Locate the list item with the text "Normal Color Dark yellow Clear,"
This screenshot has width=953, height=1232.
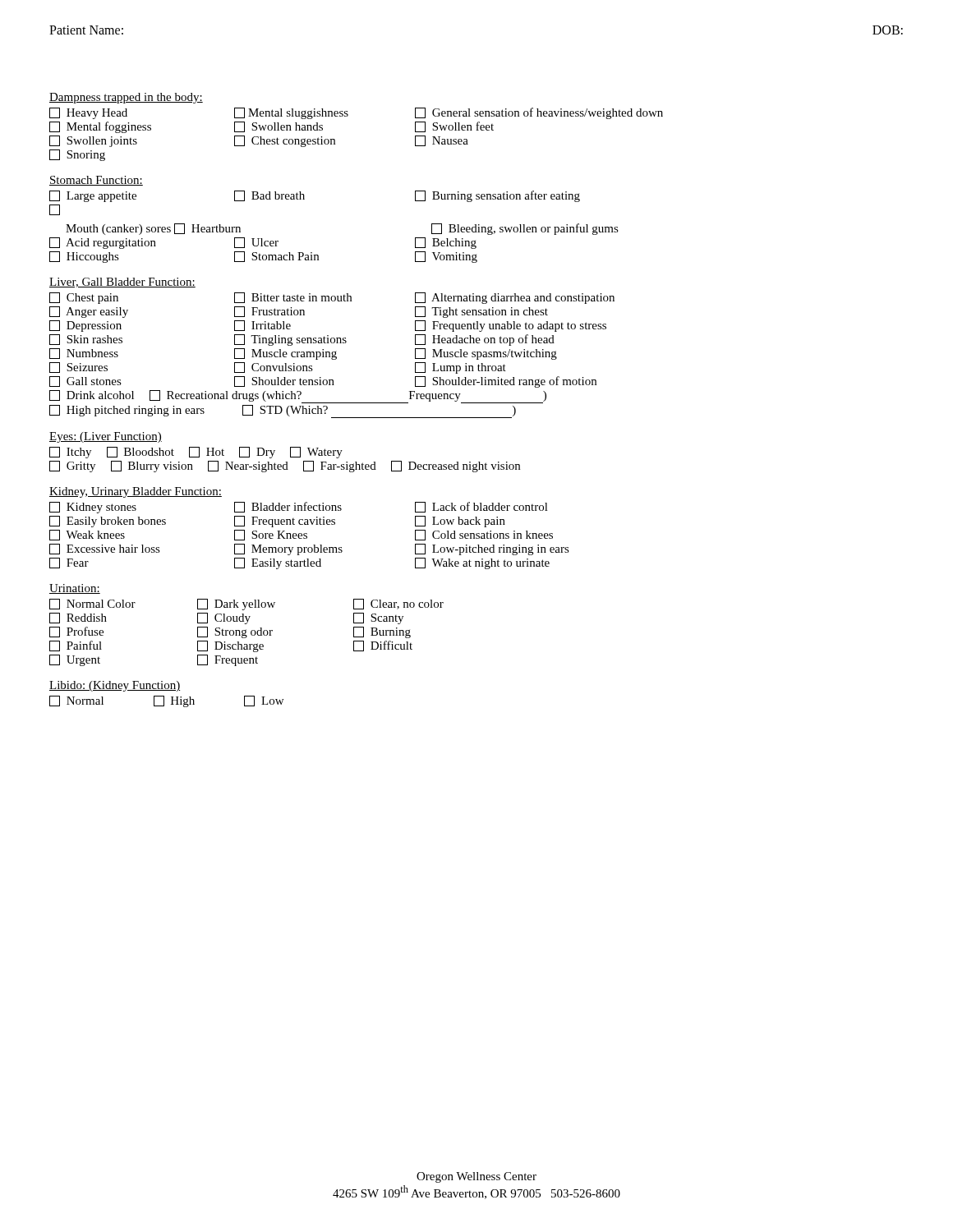coord(246,605)
